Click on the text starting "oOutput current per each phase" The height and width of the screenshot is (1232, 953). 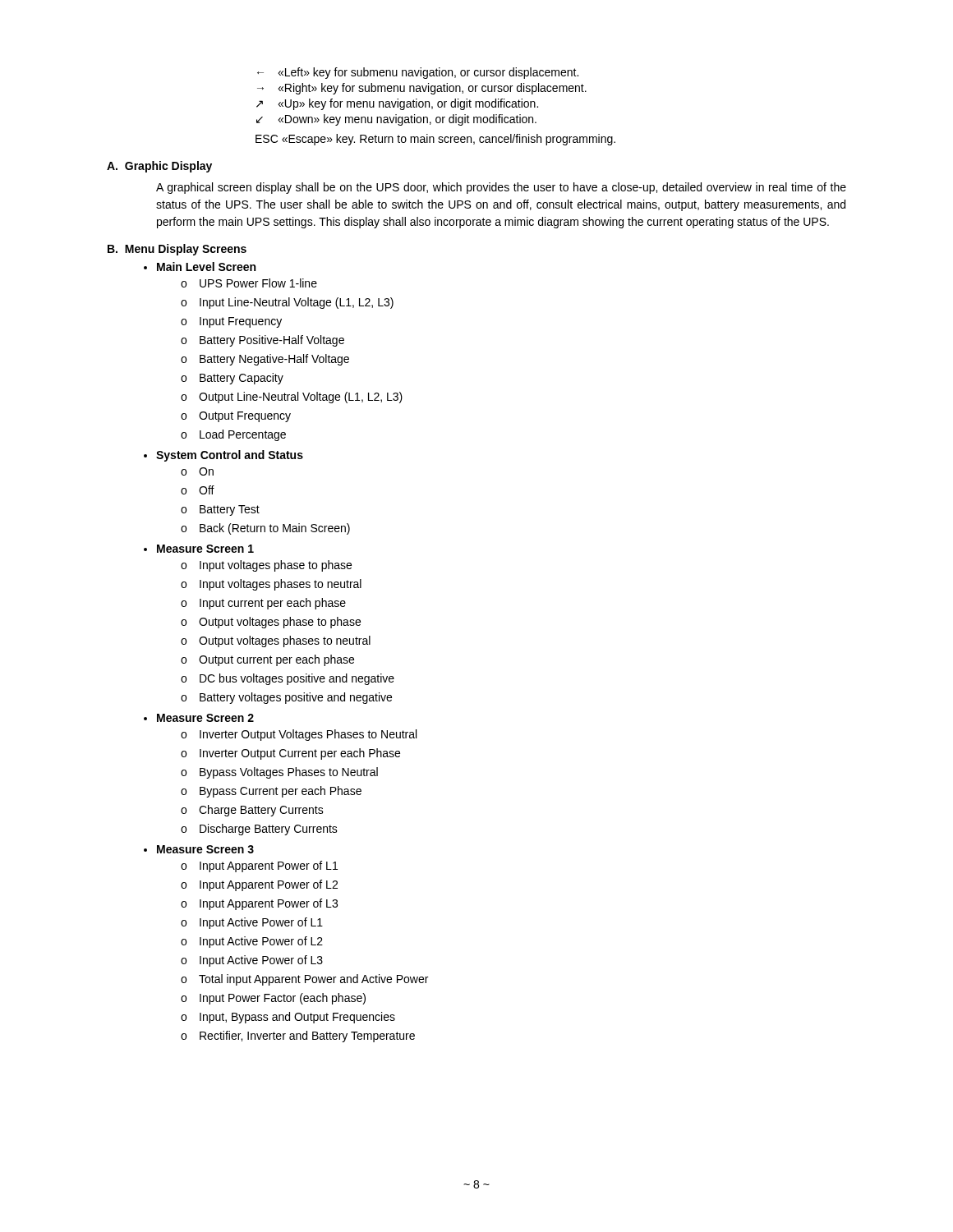click(268, 660)
